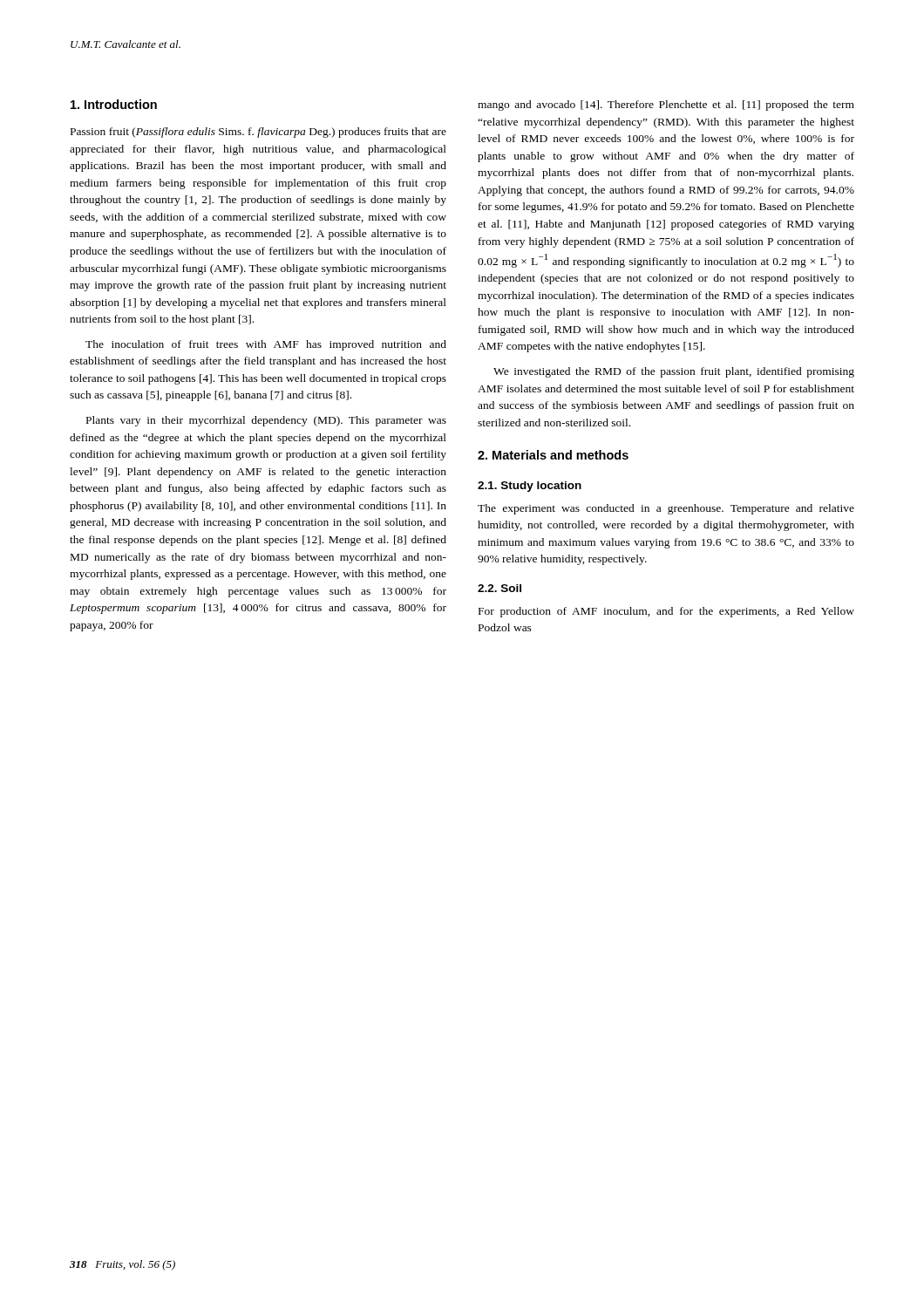The width and height of the screenshot is (924, 1308).
Task: Point to the text block starting "2.2. Soil"
Action: click(500, 588)
